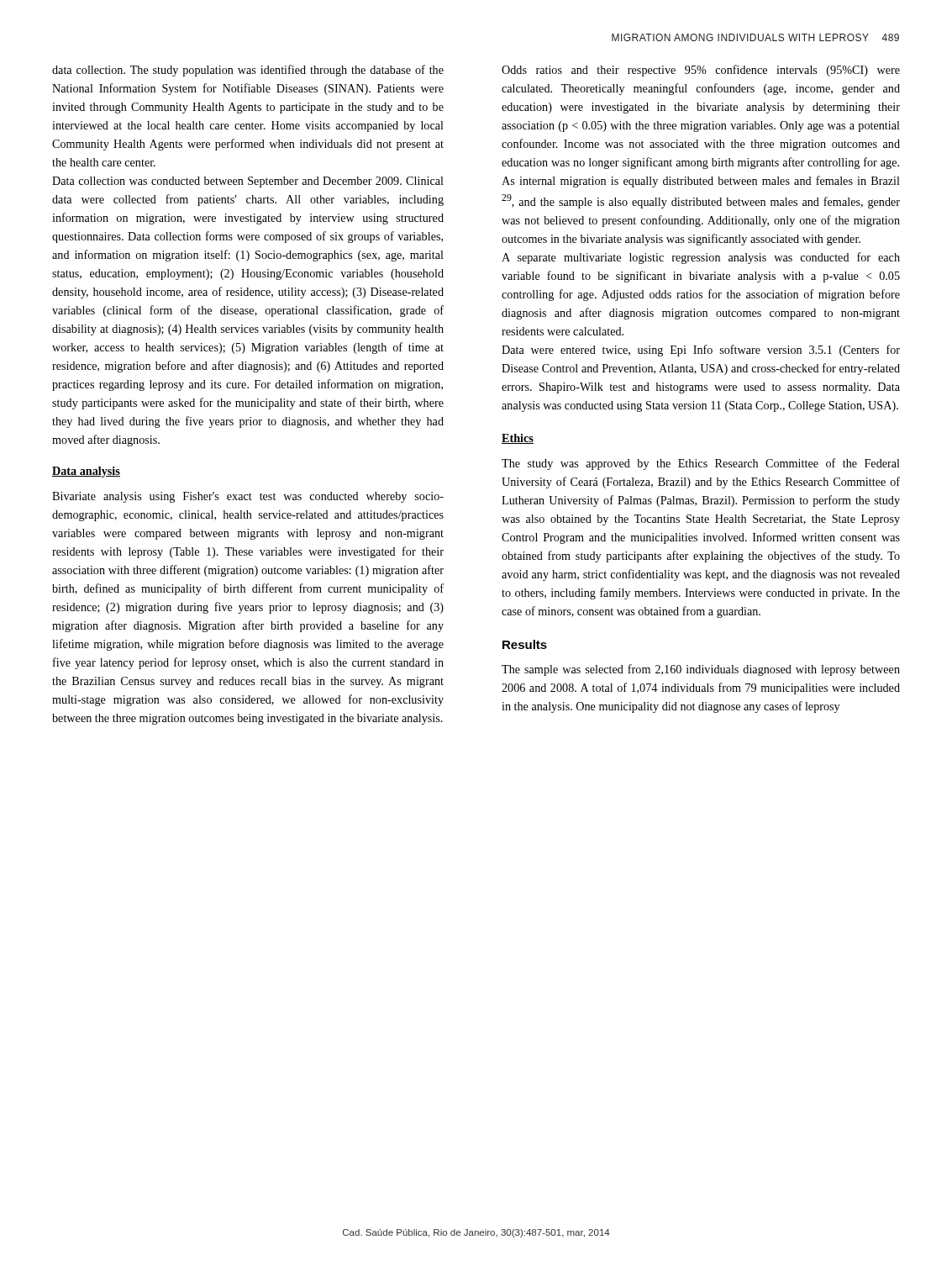Click on the text block containing "The sample was"
This screenshot has width=952, height=1261.
click(x=701, y=687)
